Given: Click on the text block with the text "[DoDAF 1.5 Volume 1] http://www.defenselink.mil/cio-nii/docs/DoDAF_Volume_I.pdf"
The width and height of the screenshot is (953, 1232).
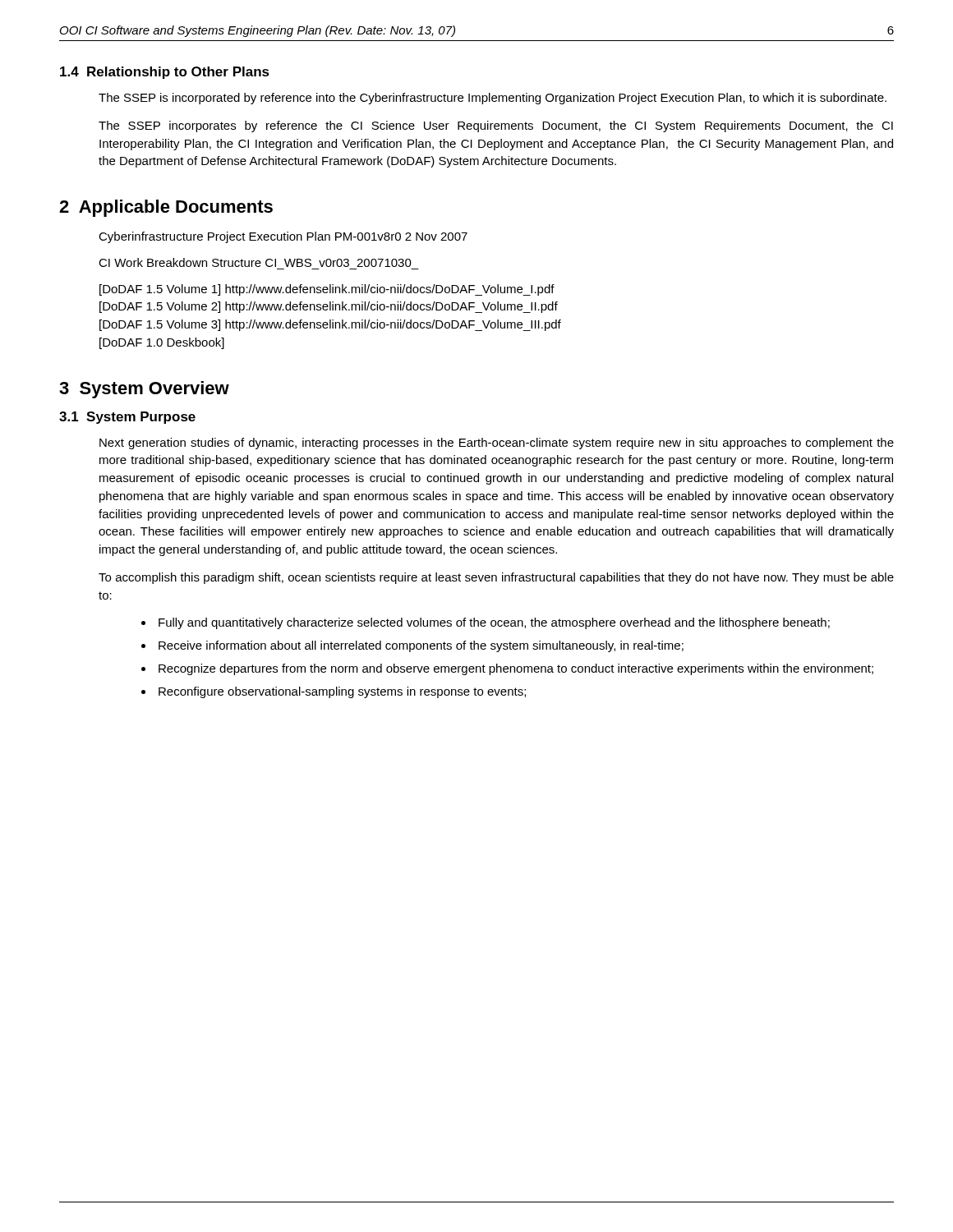Looking at the screenshot, I should click(x=330, y=315).
